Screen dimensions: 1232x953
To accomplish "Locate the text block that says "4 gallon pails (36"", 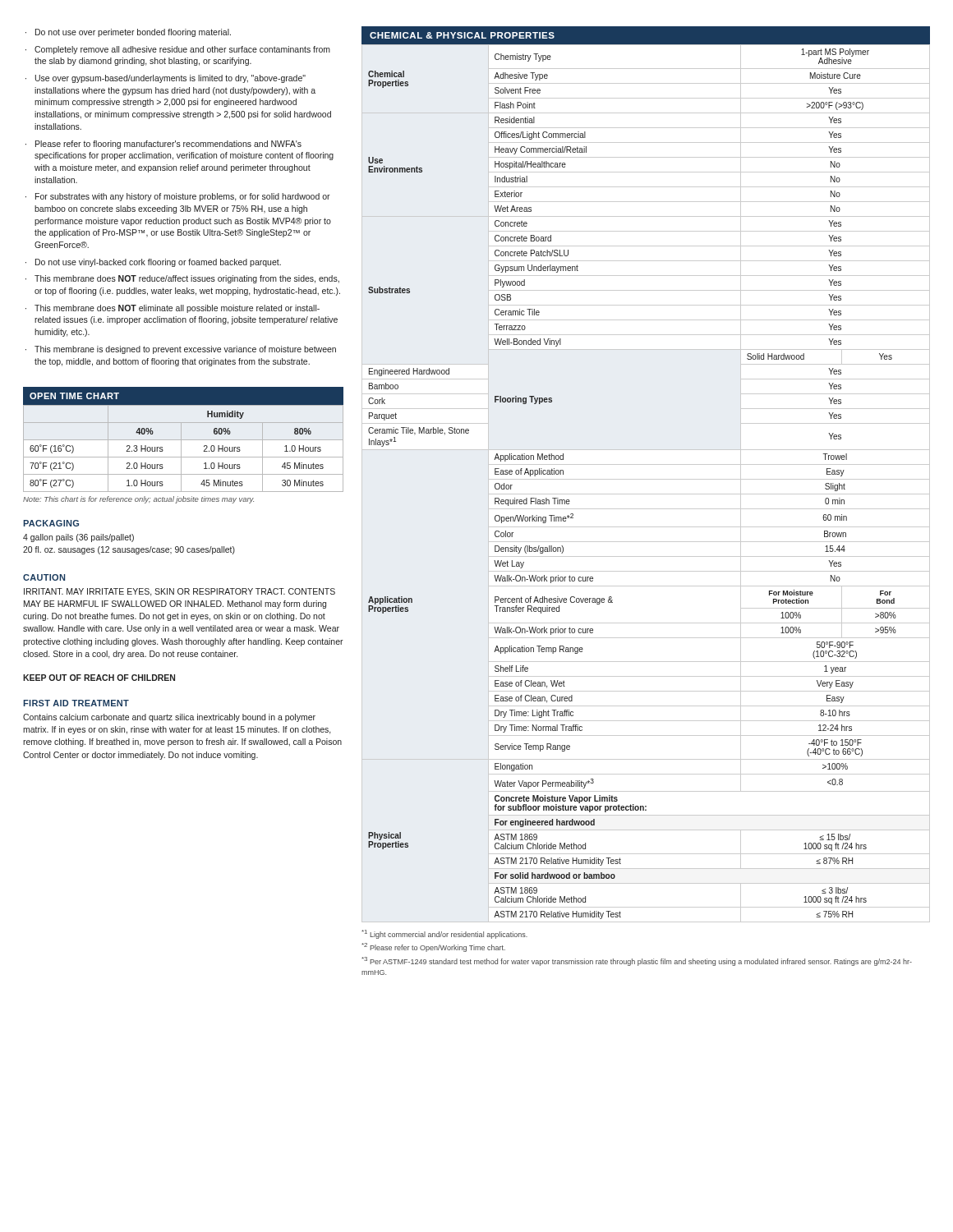I will point(129,544).
